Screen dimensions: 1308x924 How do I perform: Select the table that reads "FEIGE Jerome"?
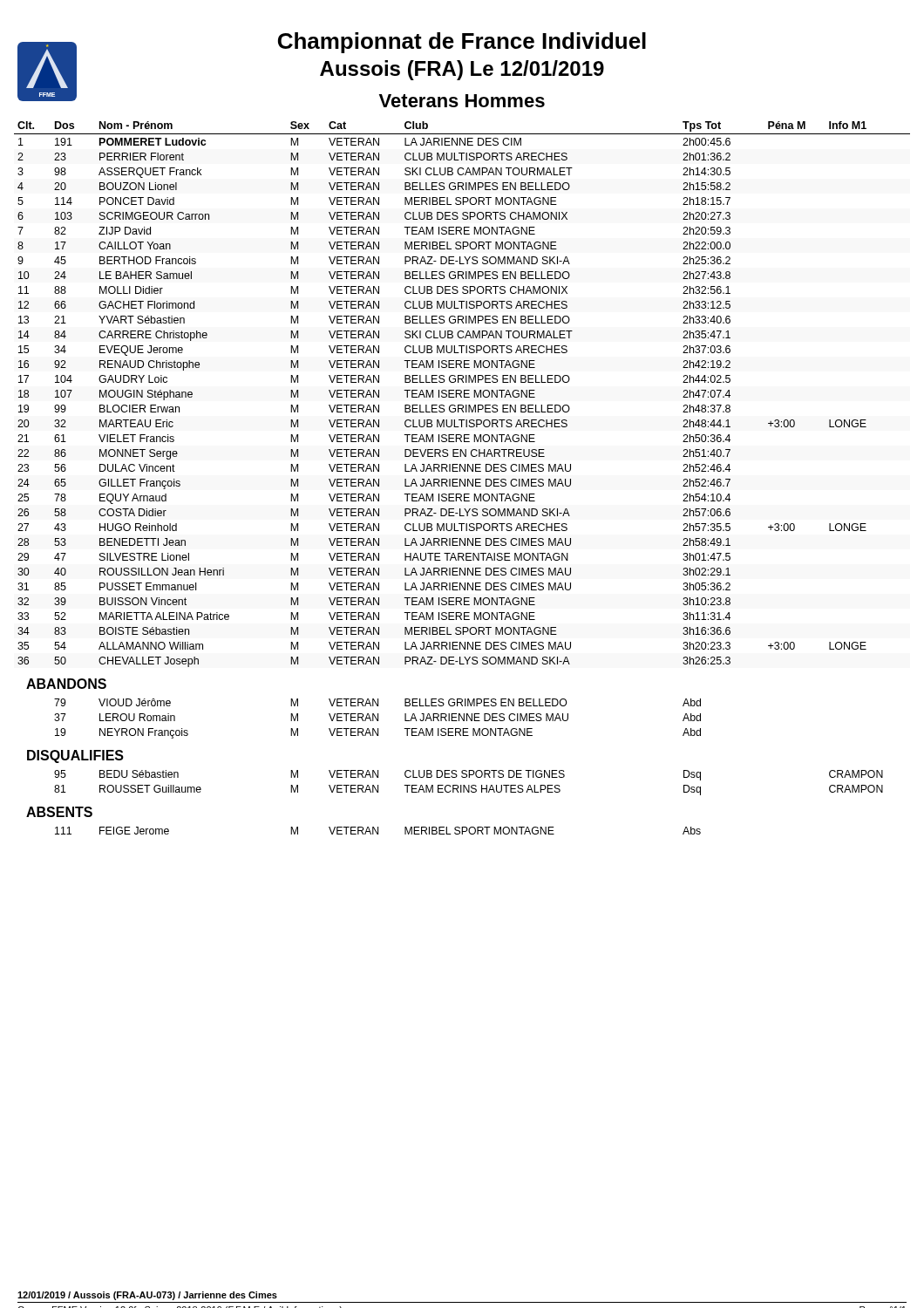coord(462,831)
